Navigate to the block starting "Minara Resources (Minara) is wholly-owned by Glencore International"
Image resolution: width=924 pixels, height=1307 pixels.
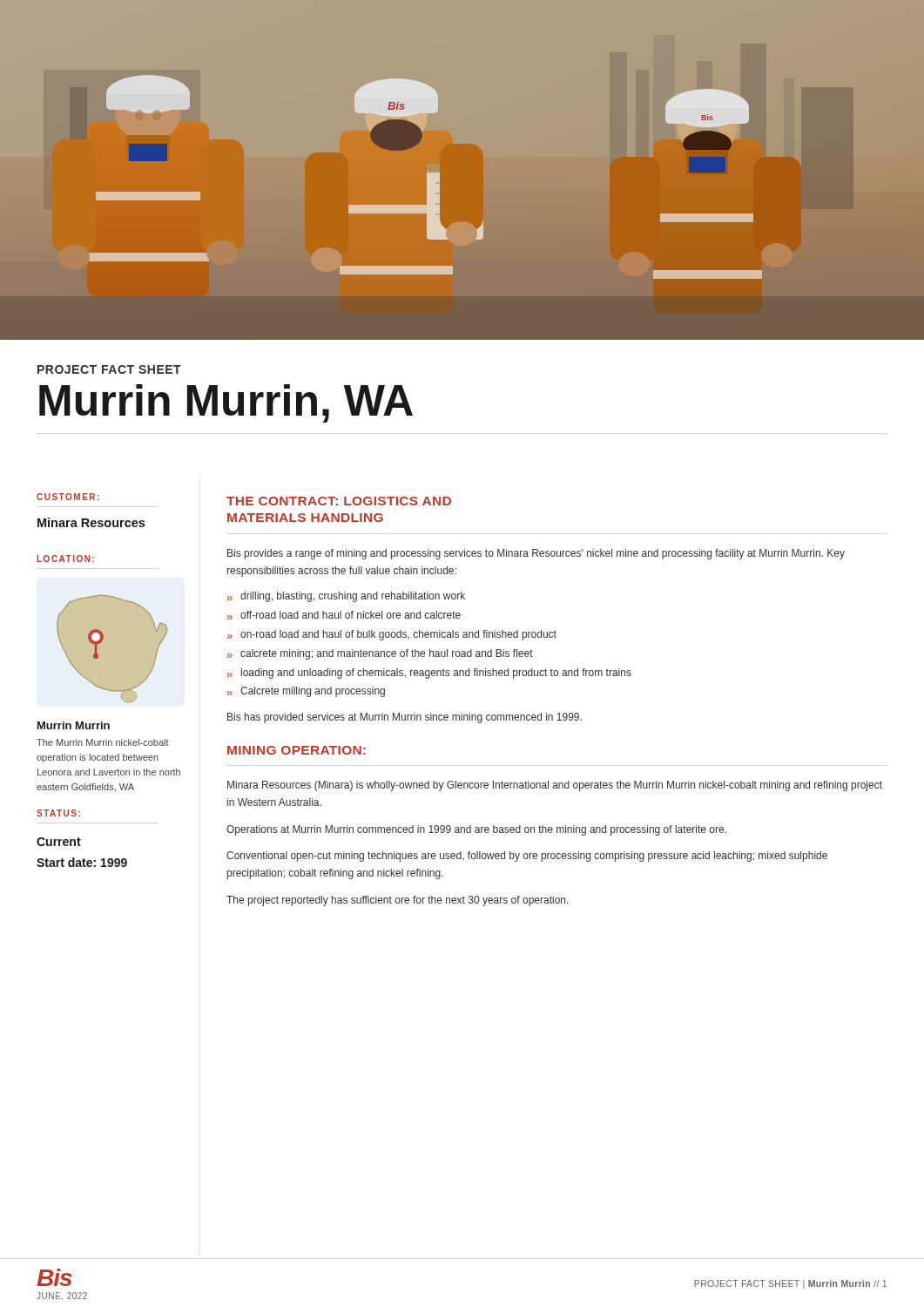[554, 794]
